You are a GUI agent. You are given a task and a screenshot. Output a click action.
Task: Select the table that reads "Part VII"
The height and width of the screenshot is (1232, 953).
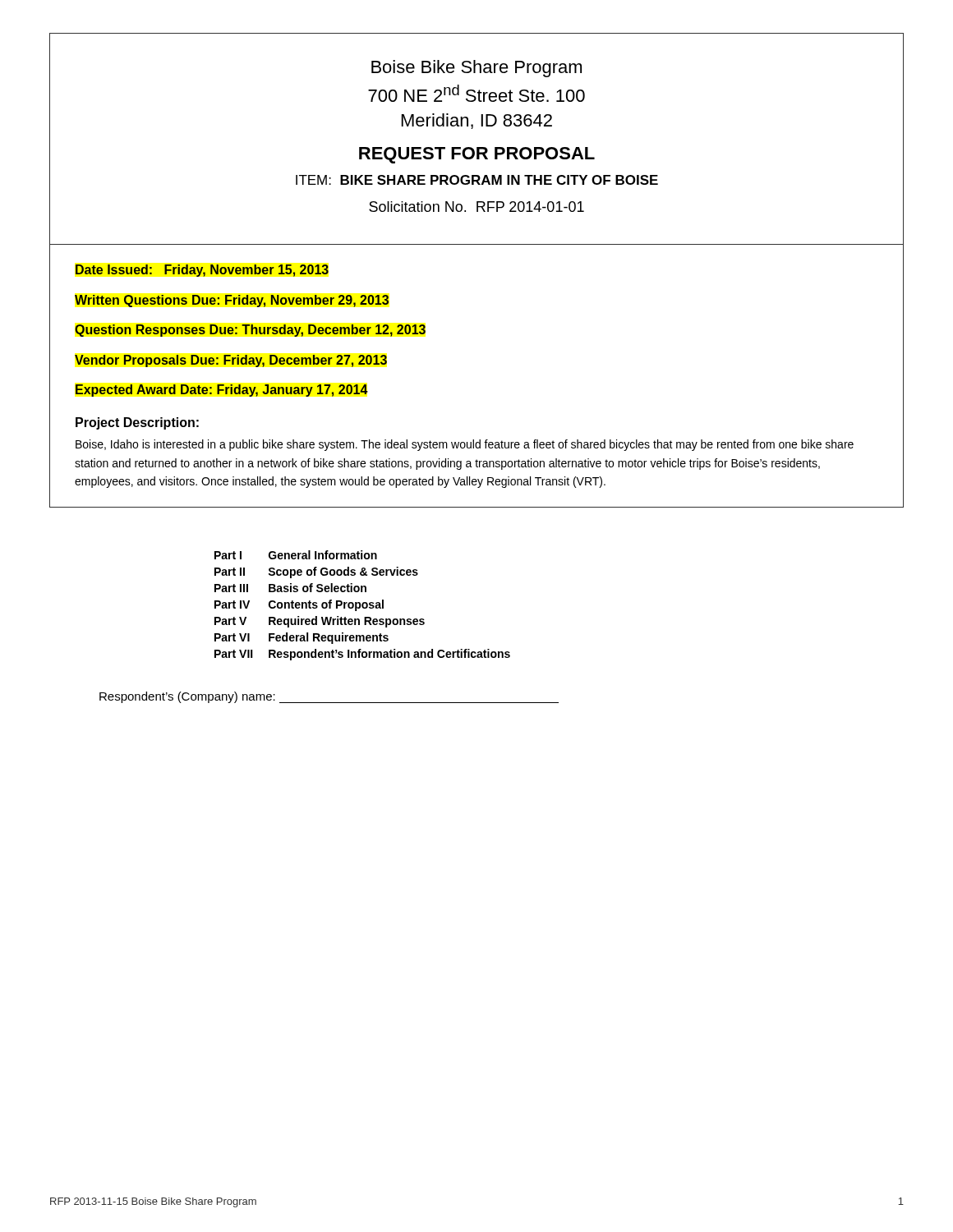pos(534,605)
